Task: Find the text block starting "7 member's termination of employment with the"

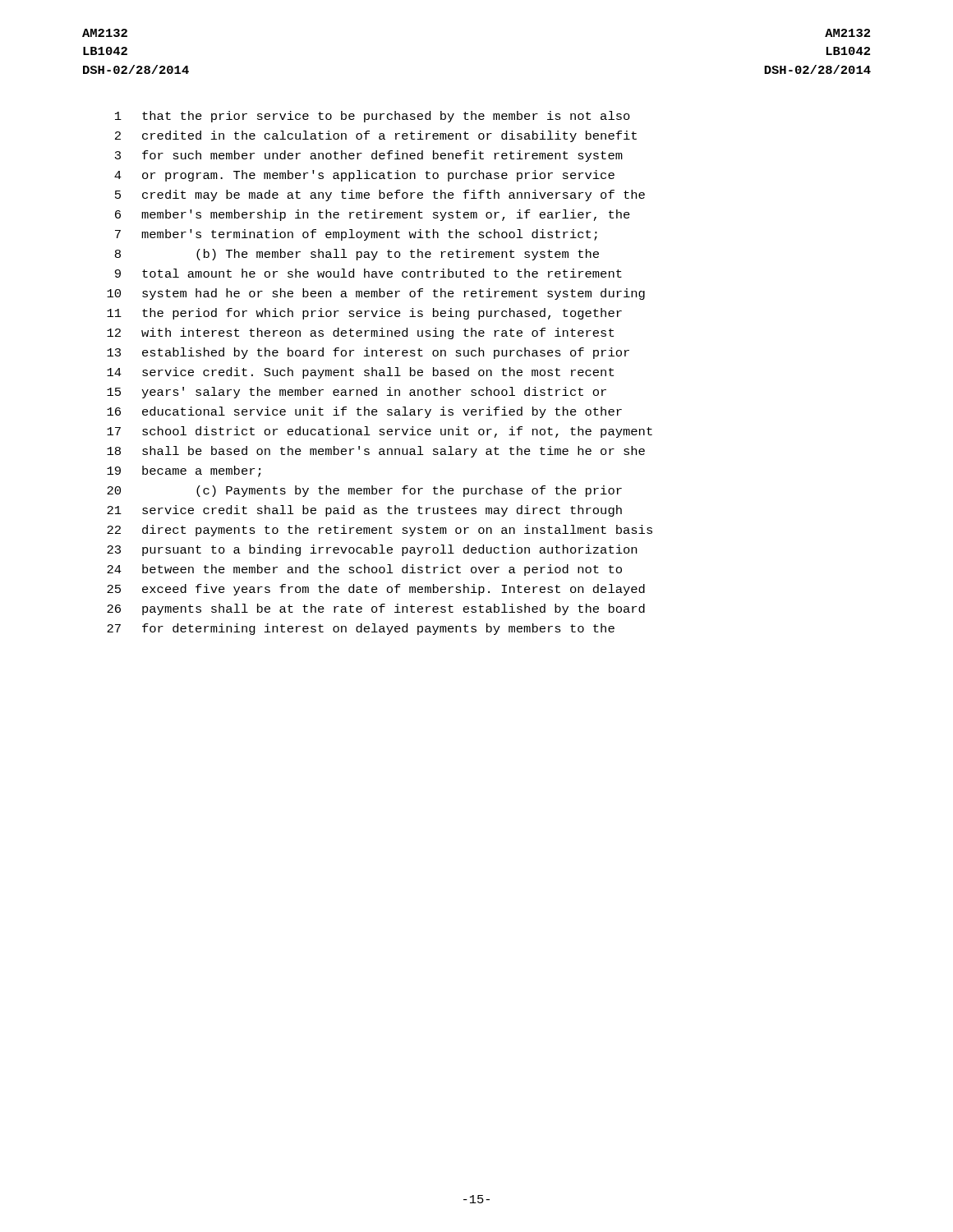Action: click(x=476, y=235)
